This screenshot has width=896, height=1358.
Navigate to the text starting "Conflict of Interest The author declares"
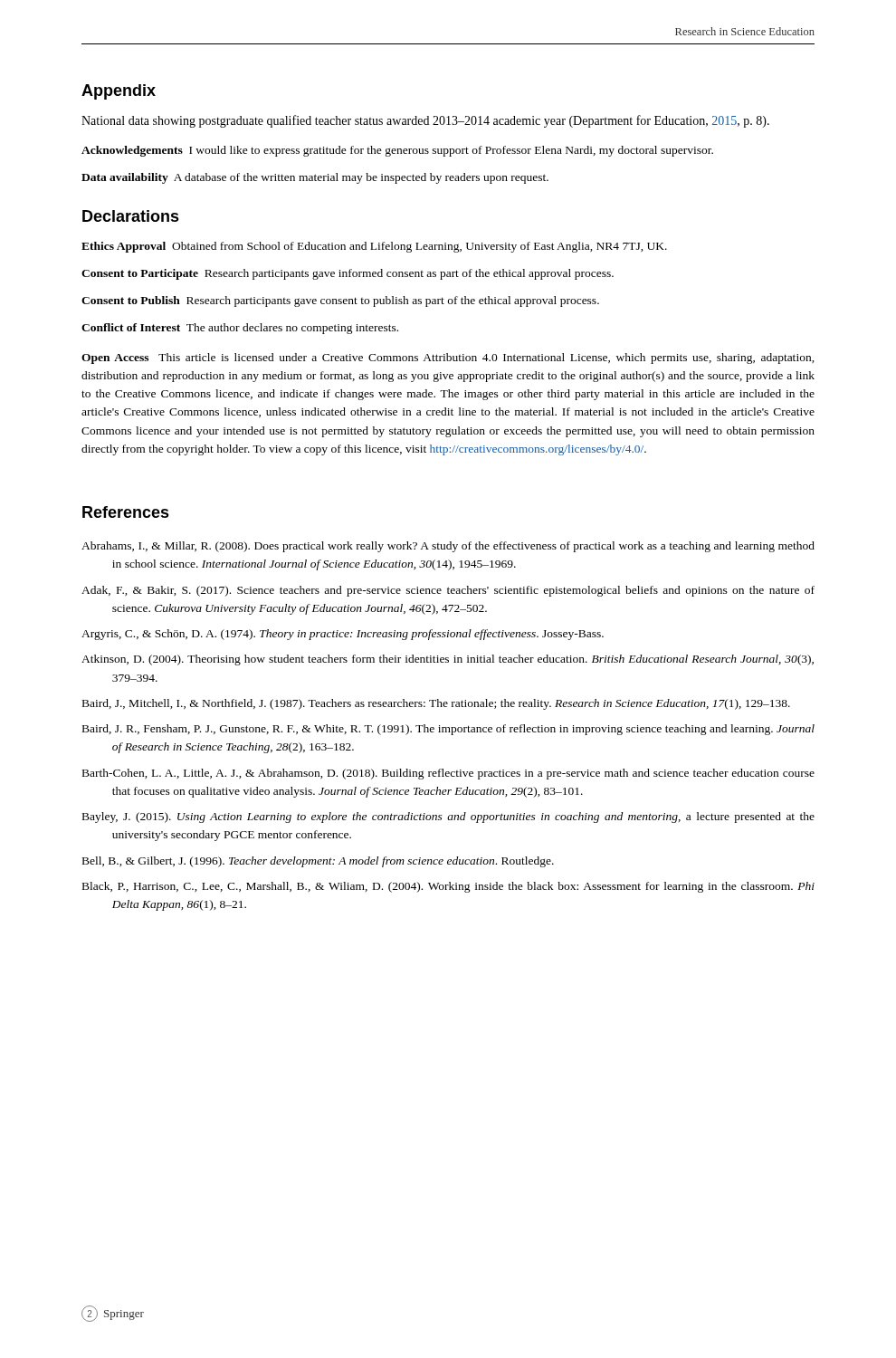[240, 328]
